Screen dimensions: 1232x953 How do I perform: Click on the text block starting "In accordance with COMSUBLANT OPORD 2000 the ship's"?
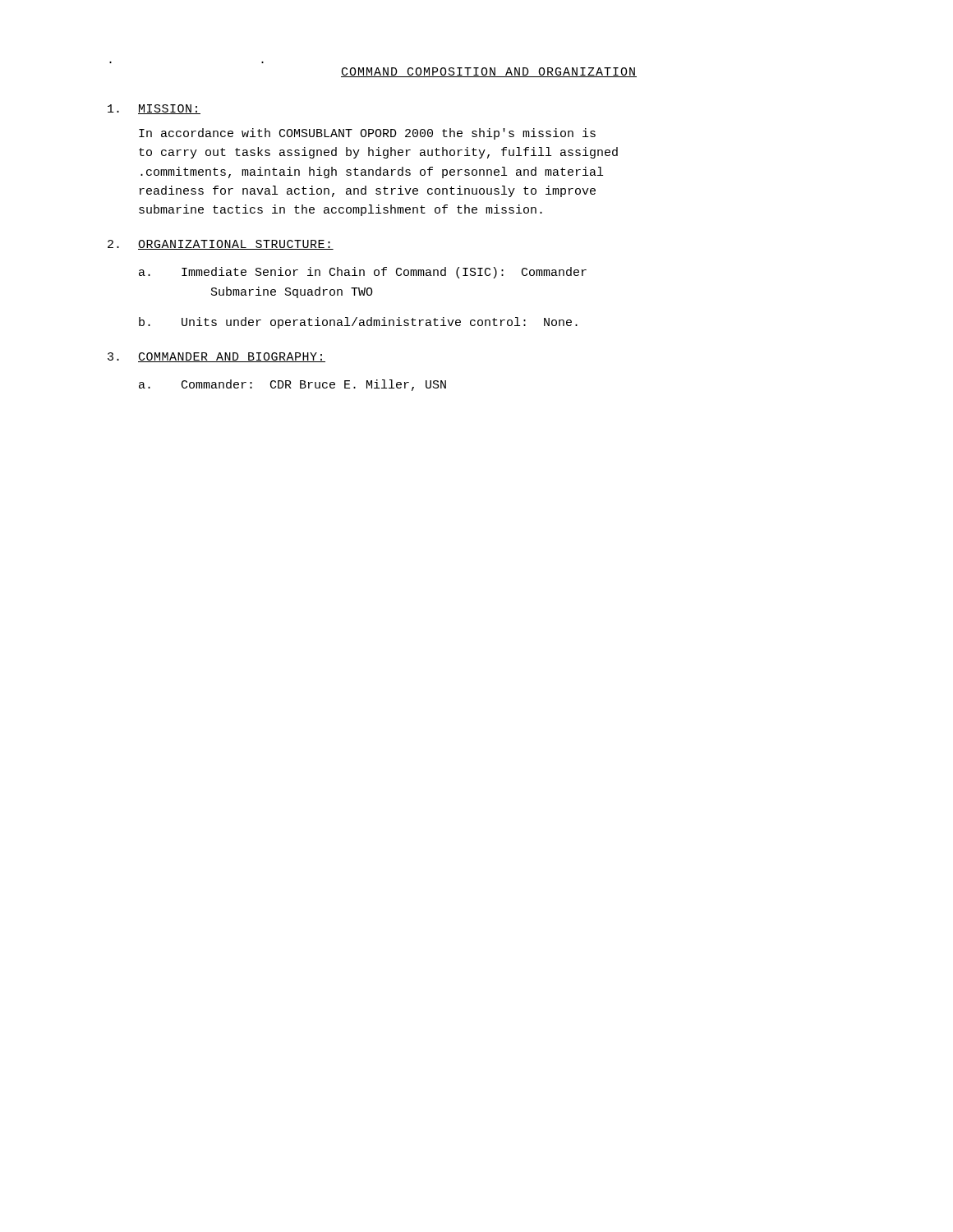pos(378,172)
